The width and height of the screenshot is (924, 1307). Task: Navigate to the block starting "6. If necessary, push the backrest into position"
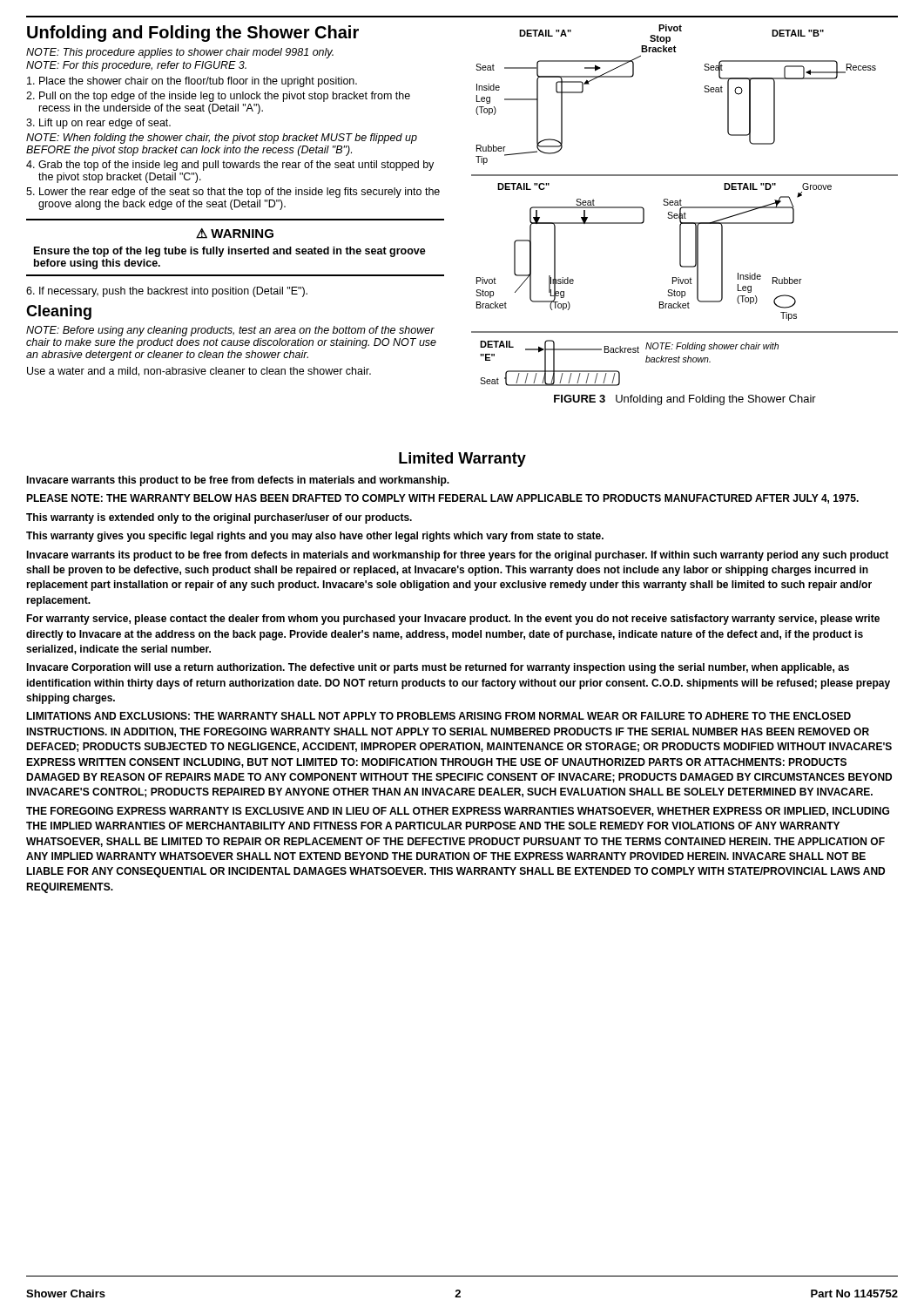click(x=235, y=291)
